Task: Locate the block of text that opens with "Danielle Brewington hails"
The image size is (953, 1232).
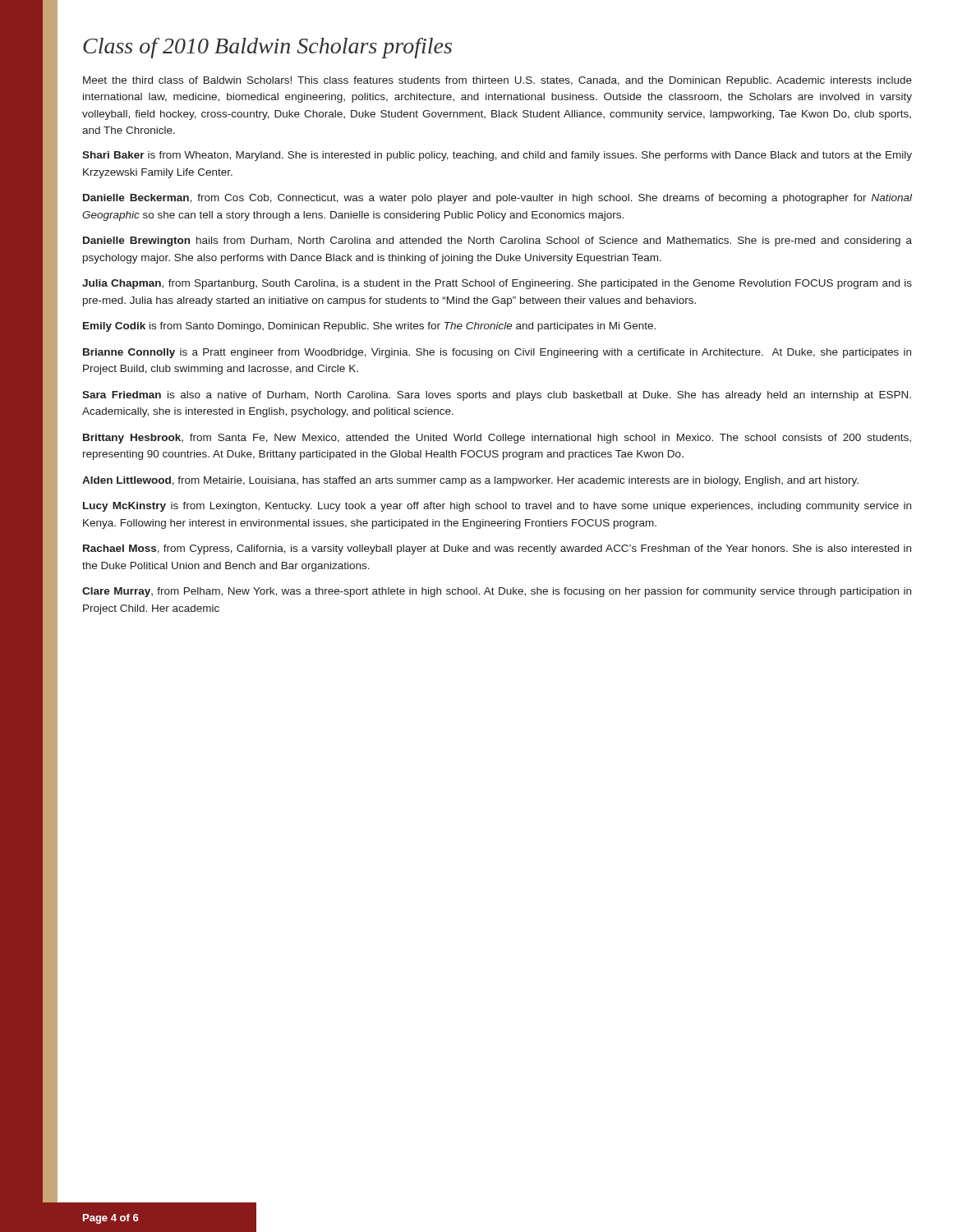Action: (x=497, y=249)
